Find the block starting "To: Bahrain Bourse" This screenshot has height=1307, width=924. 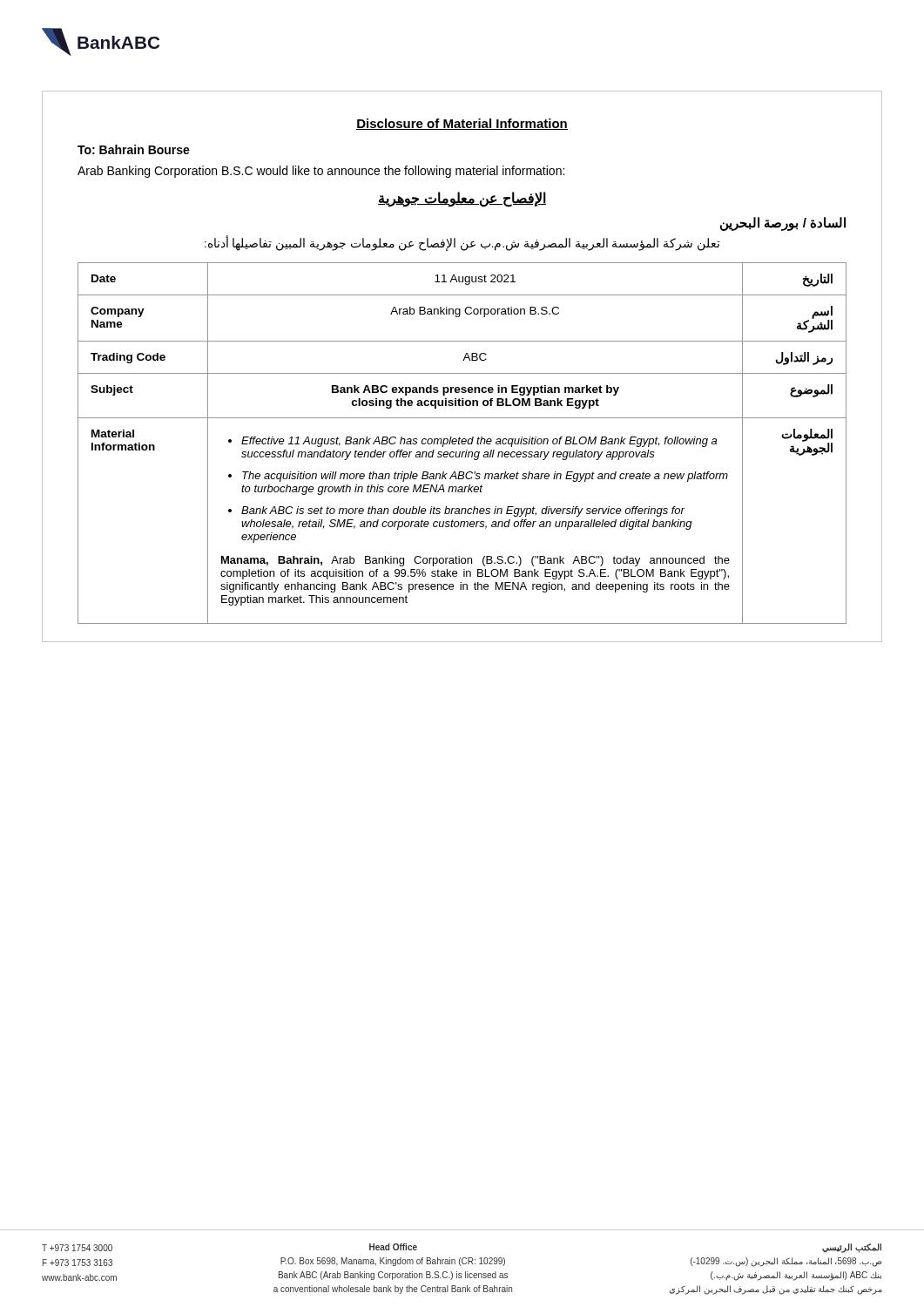[134, 150]
